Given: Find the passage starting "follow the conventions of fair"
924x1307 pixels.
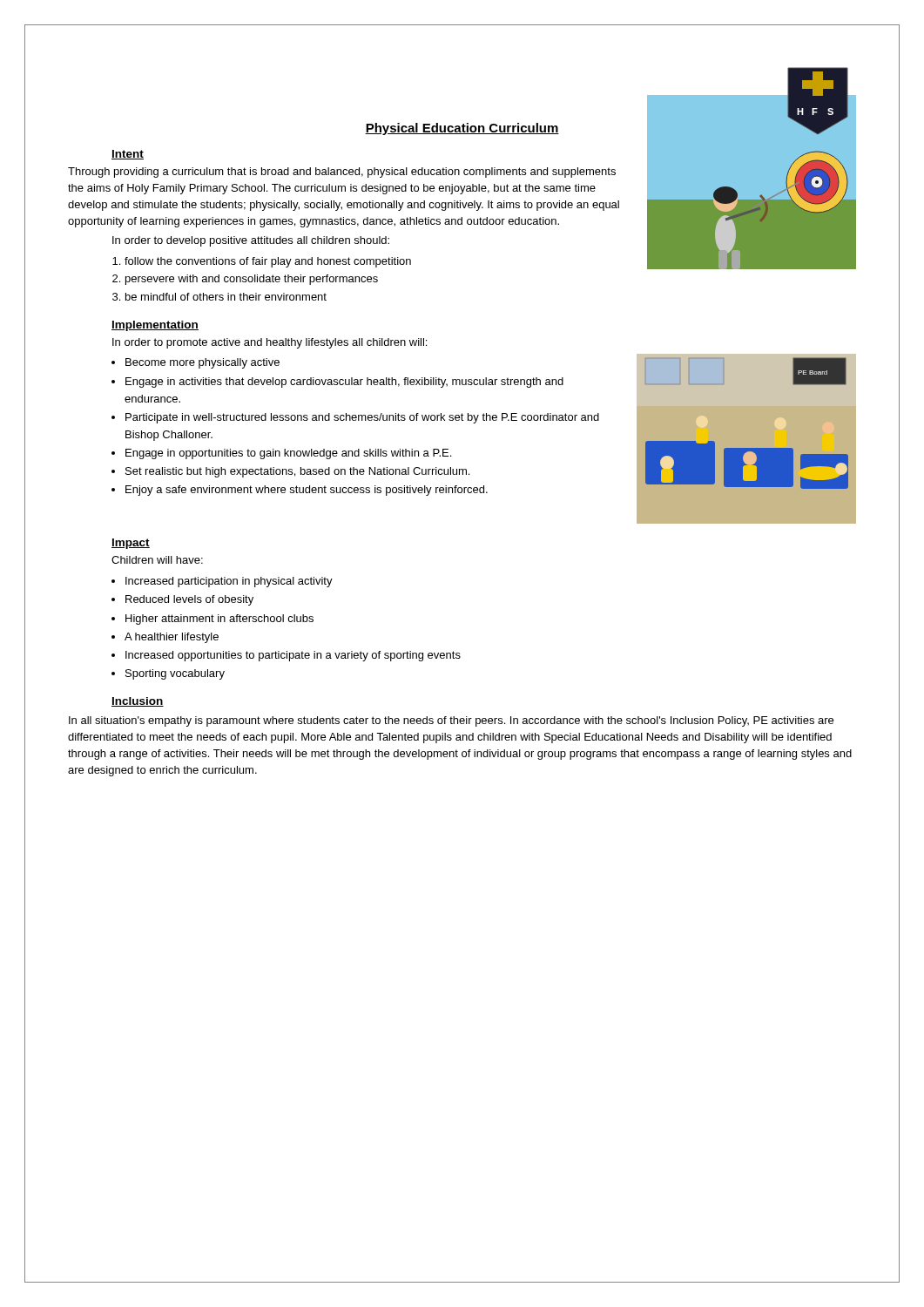Looking at the screenshot, I should [x=274, y=259].
